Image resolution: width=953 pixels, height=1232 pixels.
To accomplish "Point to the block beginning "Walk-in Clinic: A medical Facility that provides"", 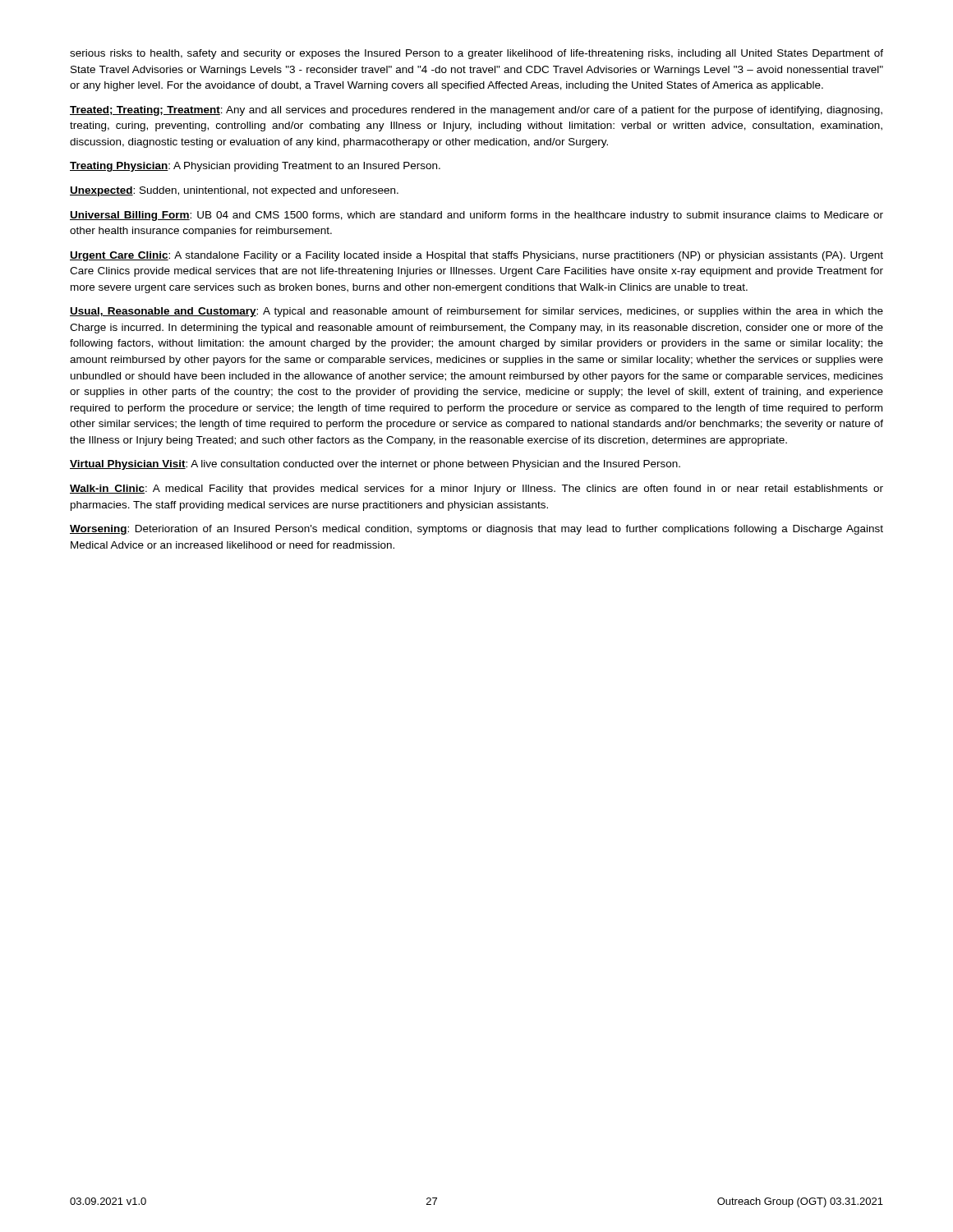I will 476,496.
